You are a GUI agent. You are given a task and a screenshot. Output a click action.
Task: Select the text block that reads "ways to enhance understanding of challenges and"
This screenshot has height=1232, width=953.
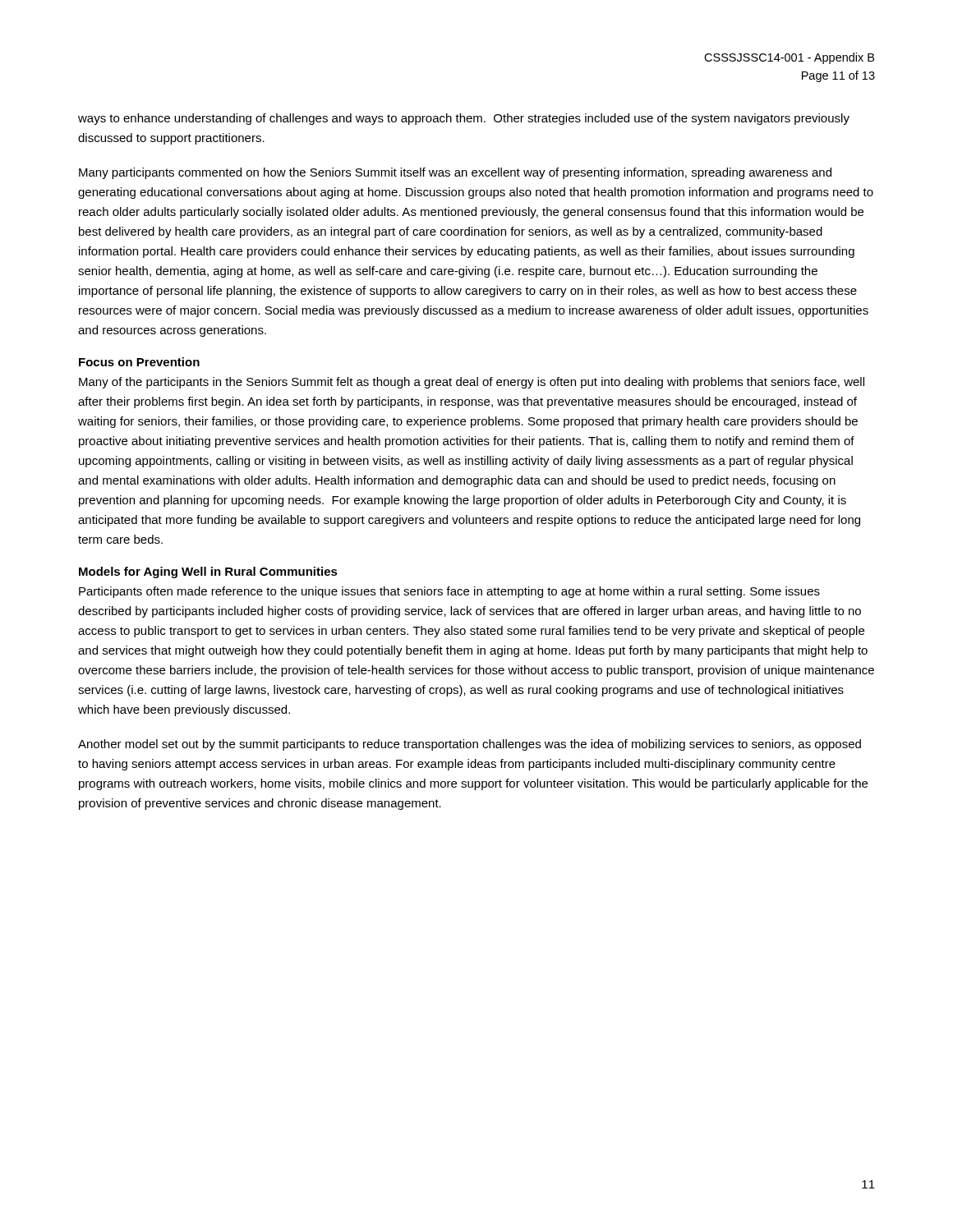[x=464, y=127]
